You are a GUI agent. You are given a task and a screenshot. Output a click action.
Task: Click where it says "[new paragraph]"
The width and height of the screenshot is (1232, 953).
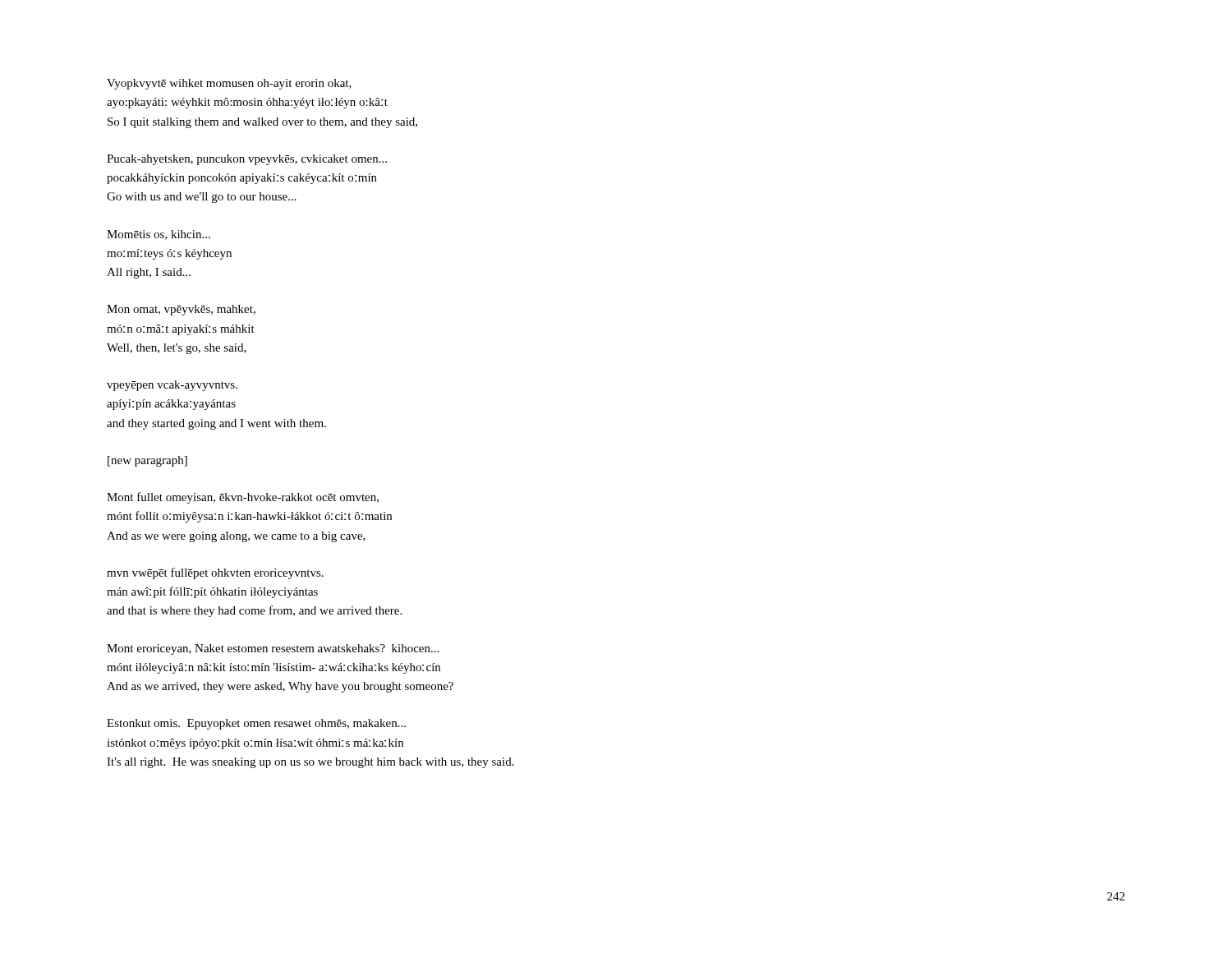pos(147,460)
